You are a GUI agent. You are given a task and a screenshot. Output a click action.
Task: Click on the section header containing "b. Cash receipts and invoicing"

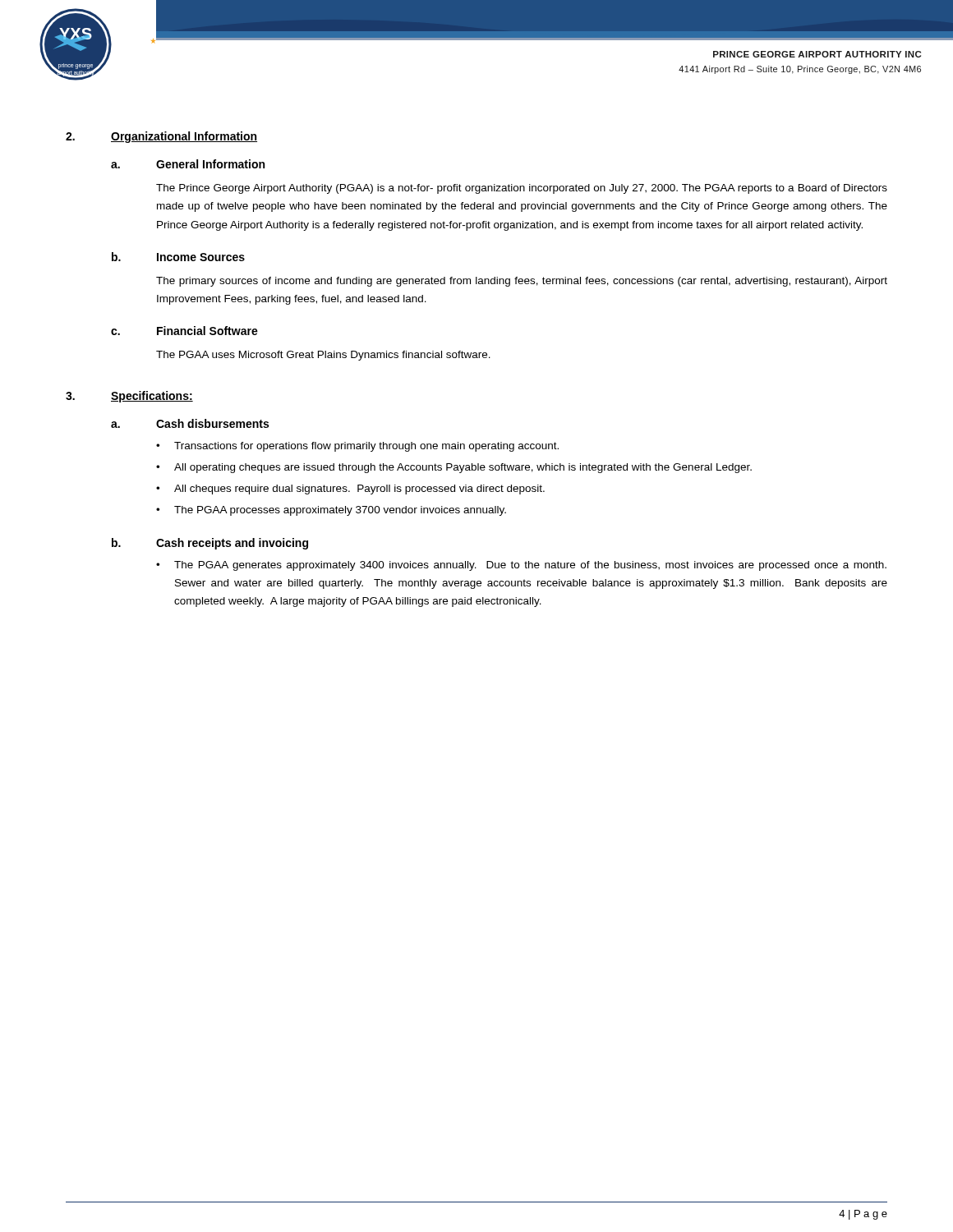pos(187,543)
